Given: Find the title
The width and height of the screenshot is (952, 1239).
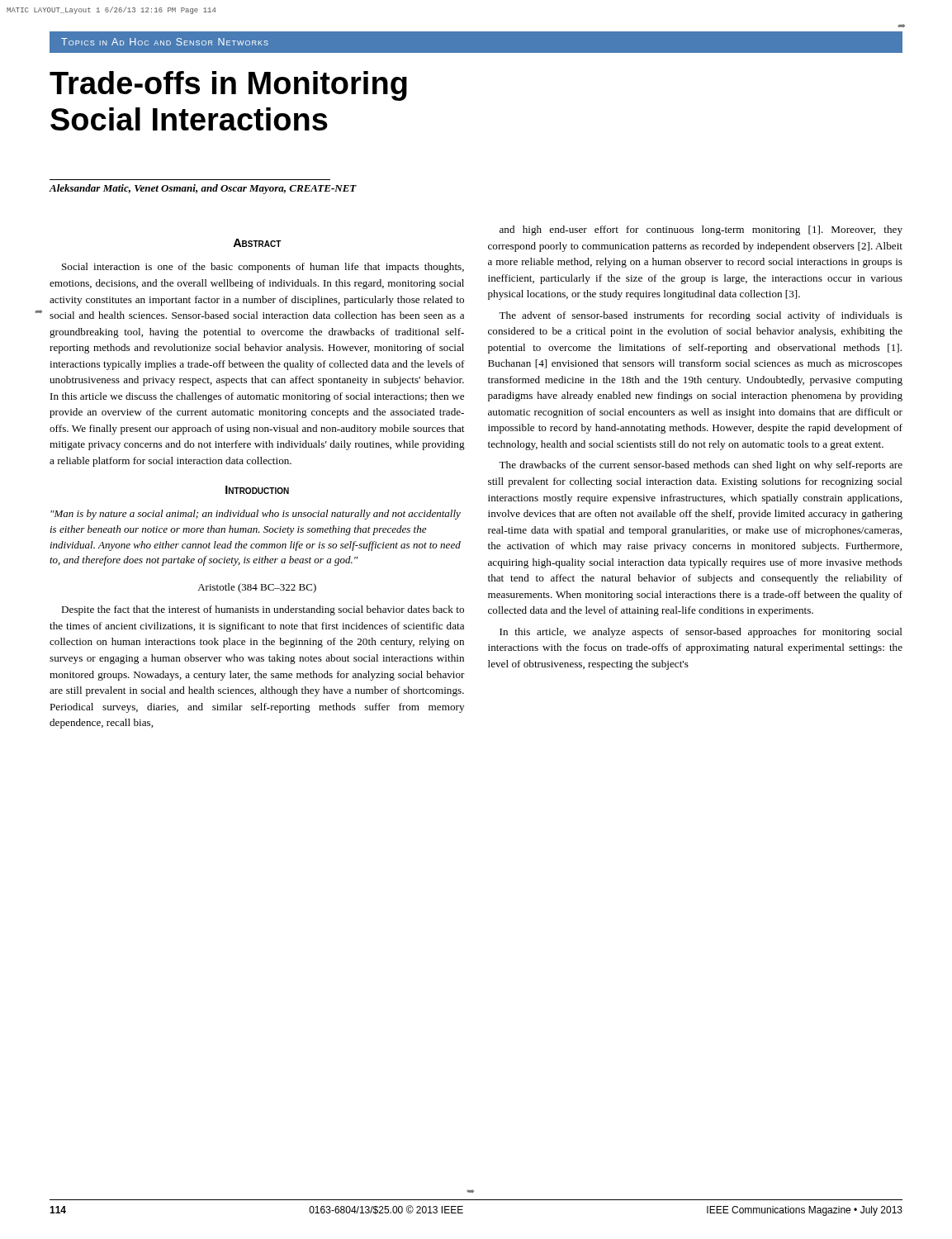Looking at the screenshot, I should click(256, 102).
